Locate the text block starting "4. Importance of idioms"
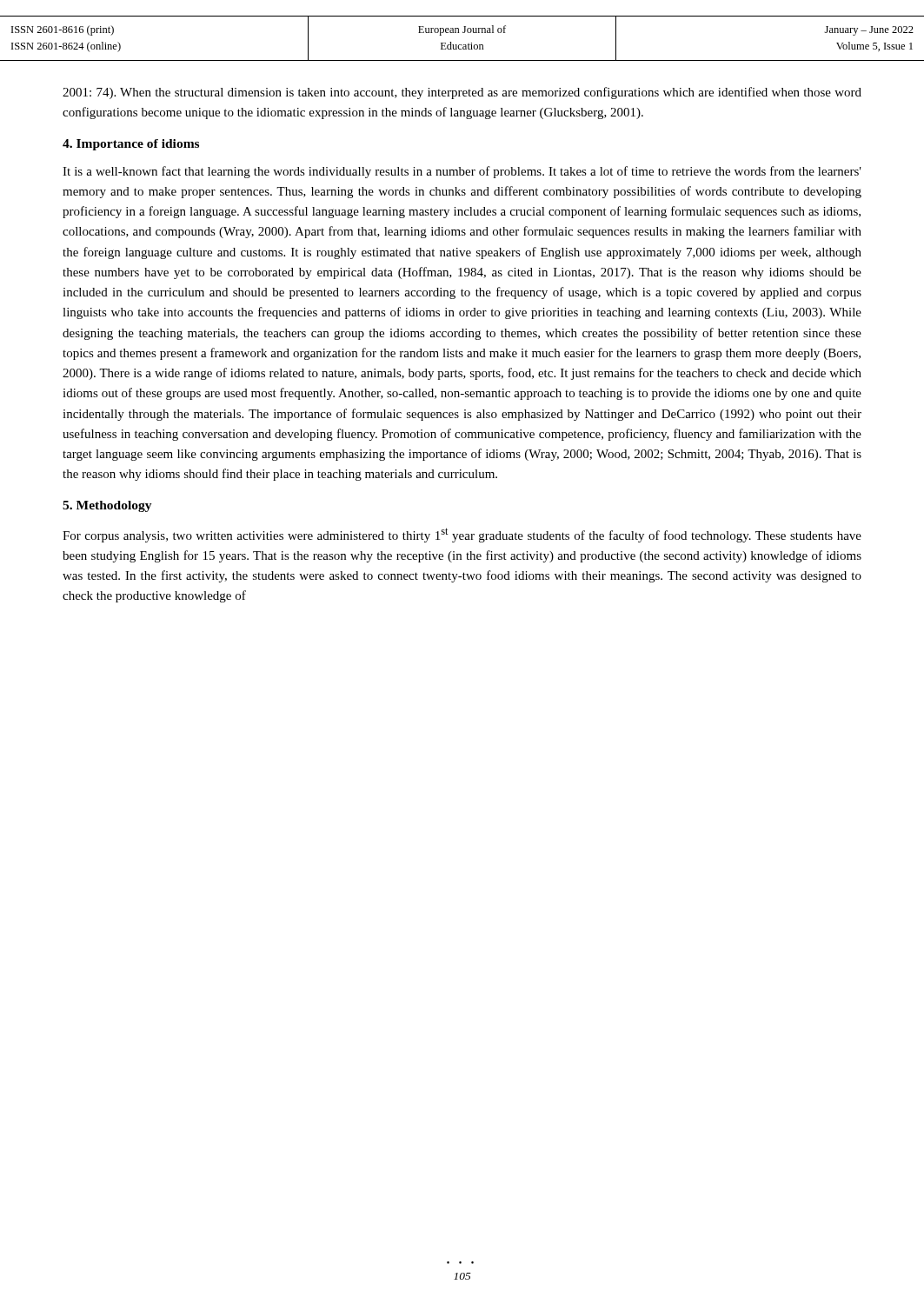The width and height of the screenshot is (924, 1304). [131, 143]
